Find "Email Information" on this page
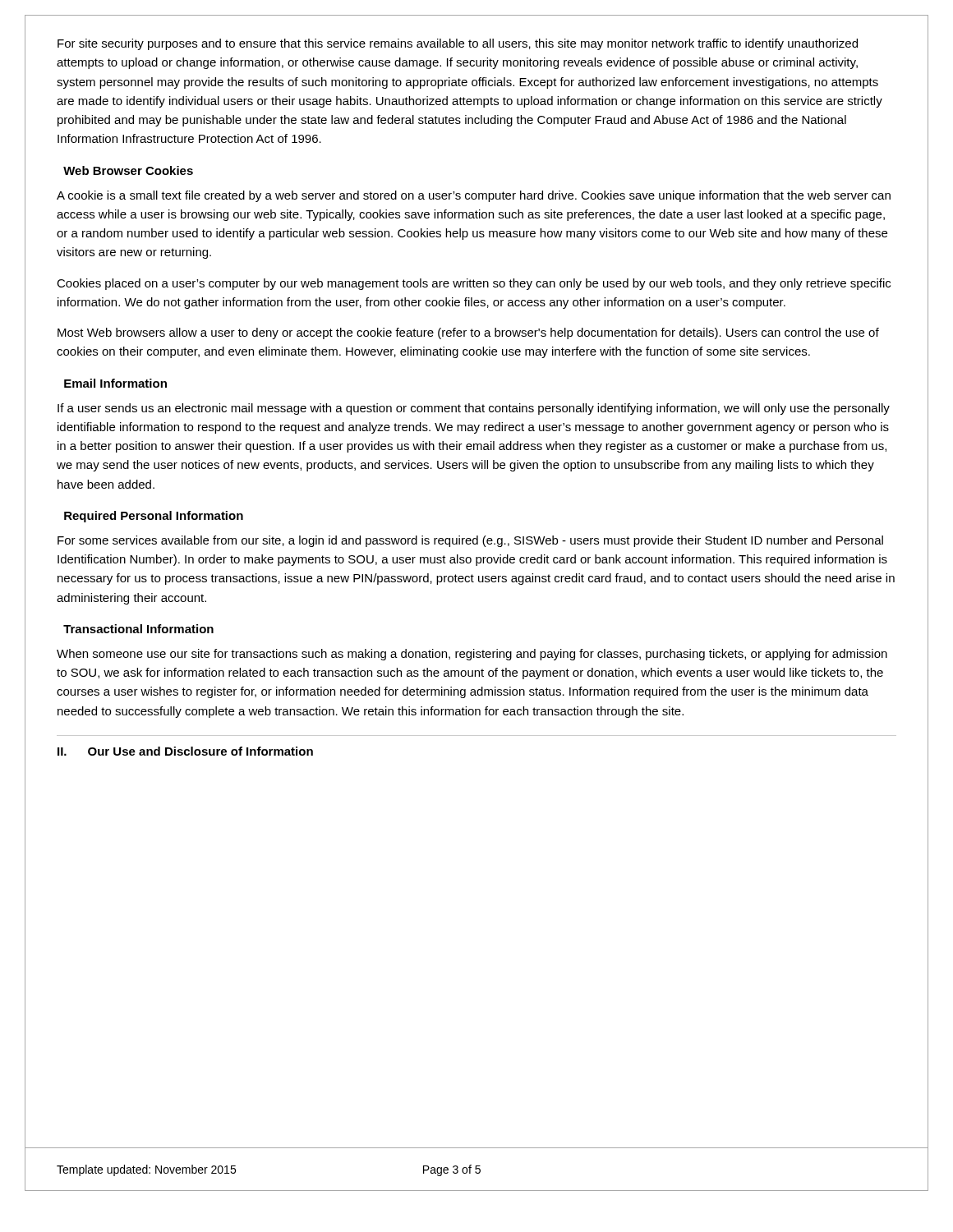The width and height of the screenshot is (953, 1232). click(x=114, y=383)
